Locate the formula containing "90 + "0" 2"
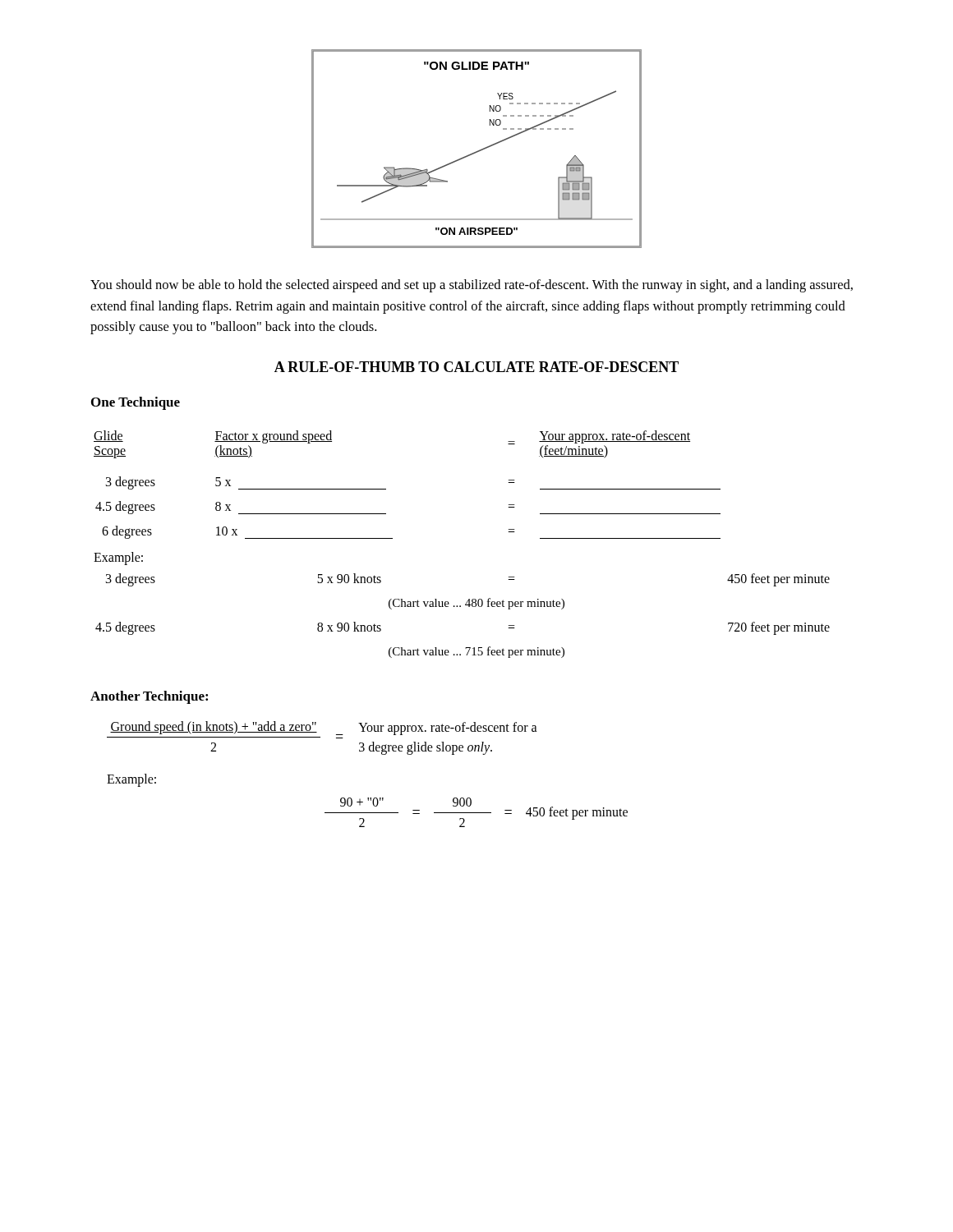The height and width of the screenshot is (1232, 953). tap(476, 812)
